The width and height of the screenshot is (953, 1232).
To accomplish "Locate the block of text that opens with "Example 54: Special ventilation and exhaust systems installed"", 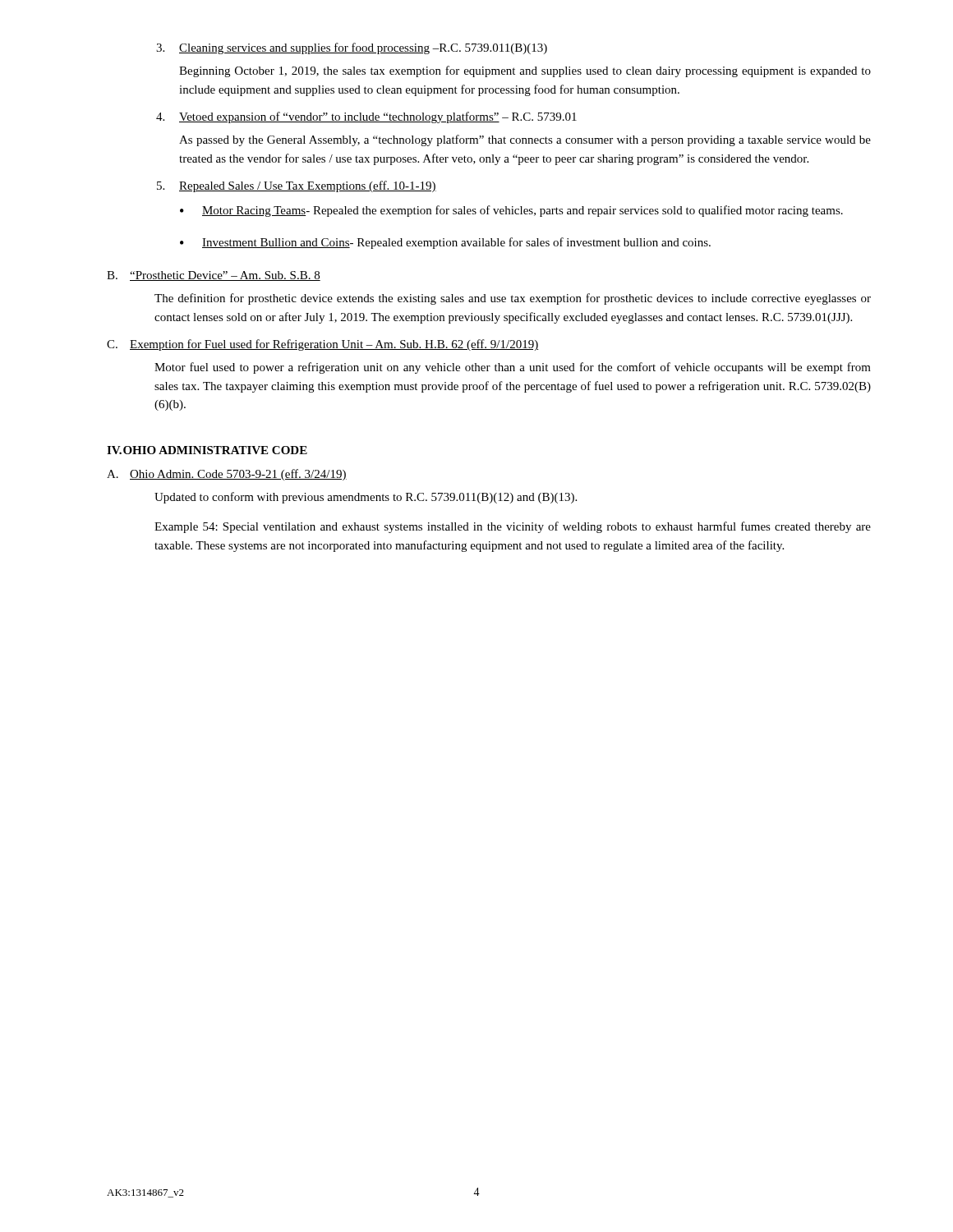I will pos(513,536).
